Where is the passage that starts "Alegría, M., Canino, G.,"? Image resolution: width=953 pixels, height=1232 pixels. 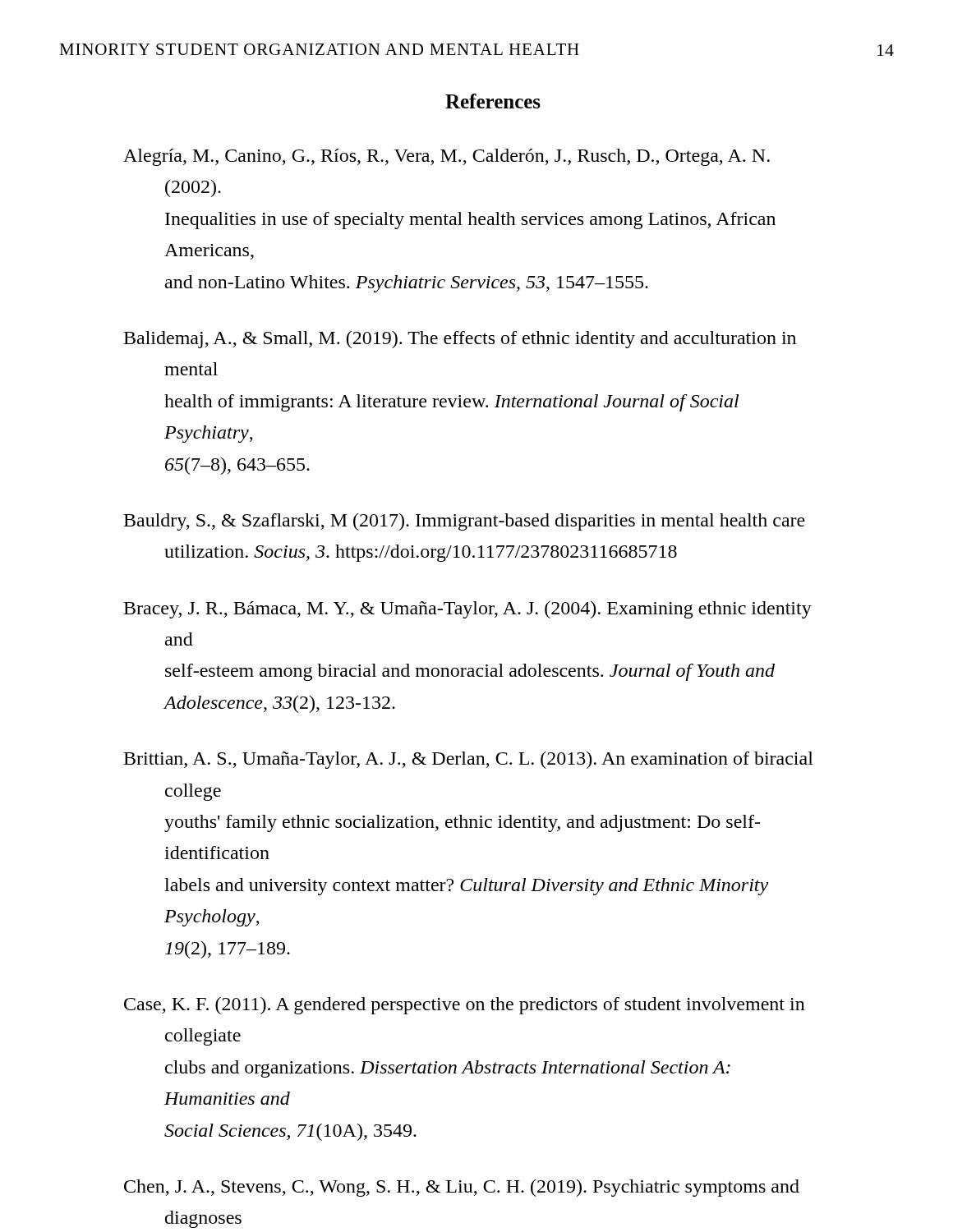[x=493, y=218]
